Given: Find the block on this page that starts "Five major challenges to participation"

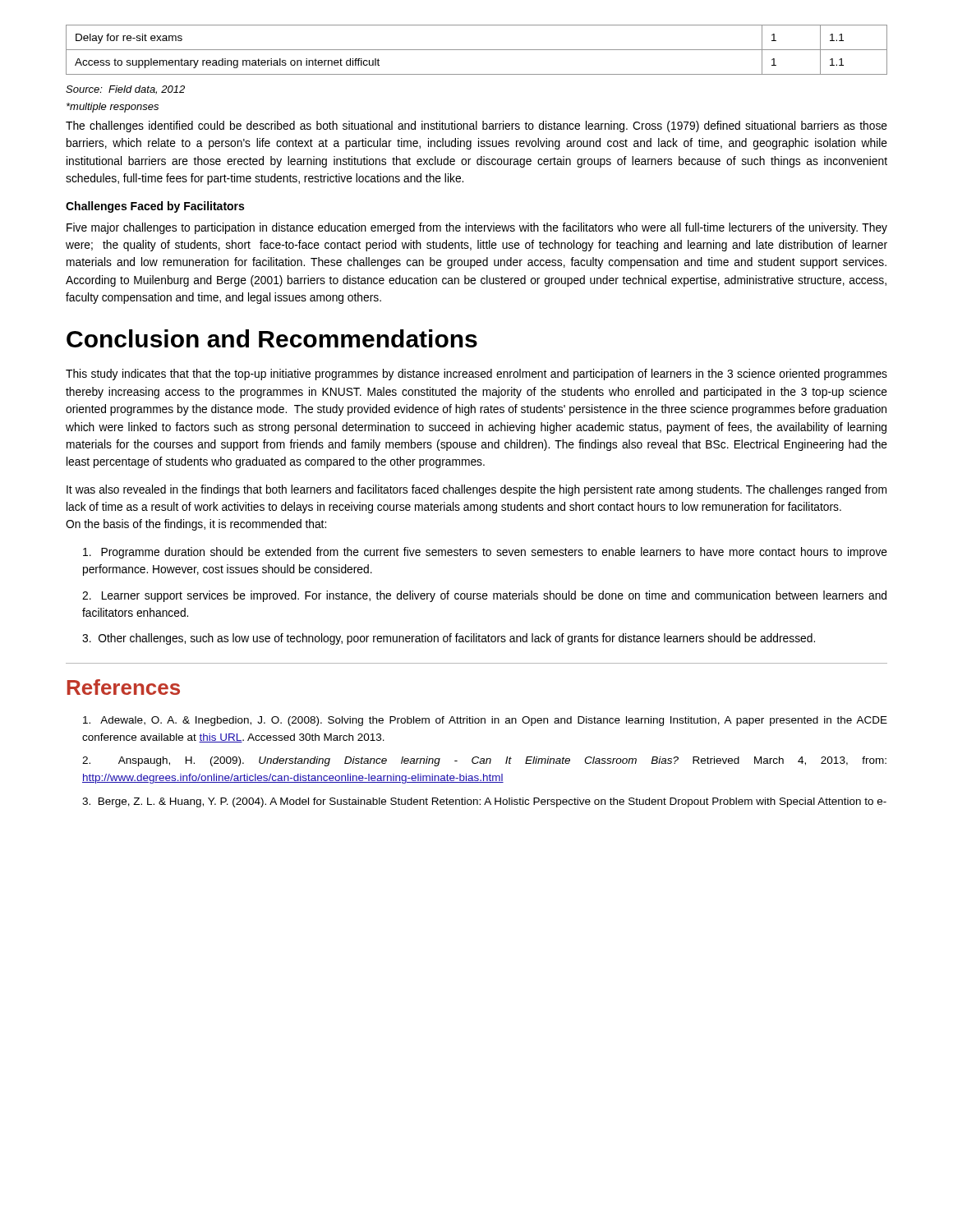Looking at the screenshot, I should [476, 263].
